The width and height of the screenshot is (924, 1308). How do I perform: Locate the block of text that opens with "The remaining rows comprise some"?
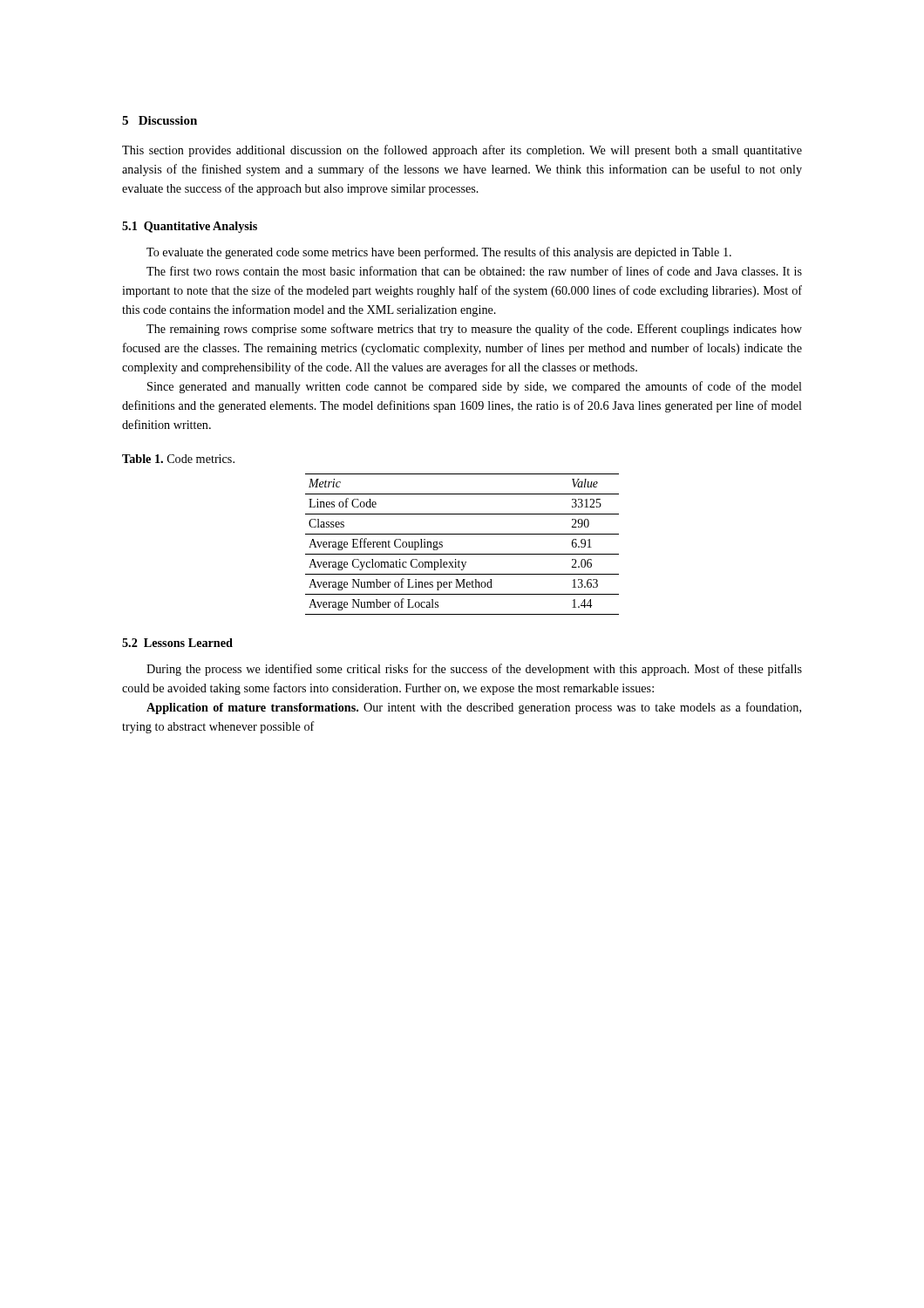462,348
